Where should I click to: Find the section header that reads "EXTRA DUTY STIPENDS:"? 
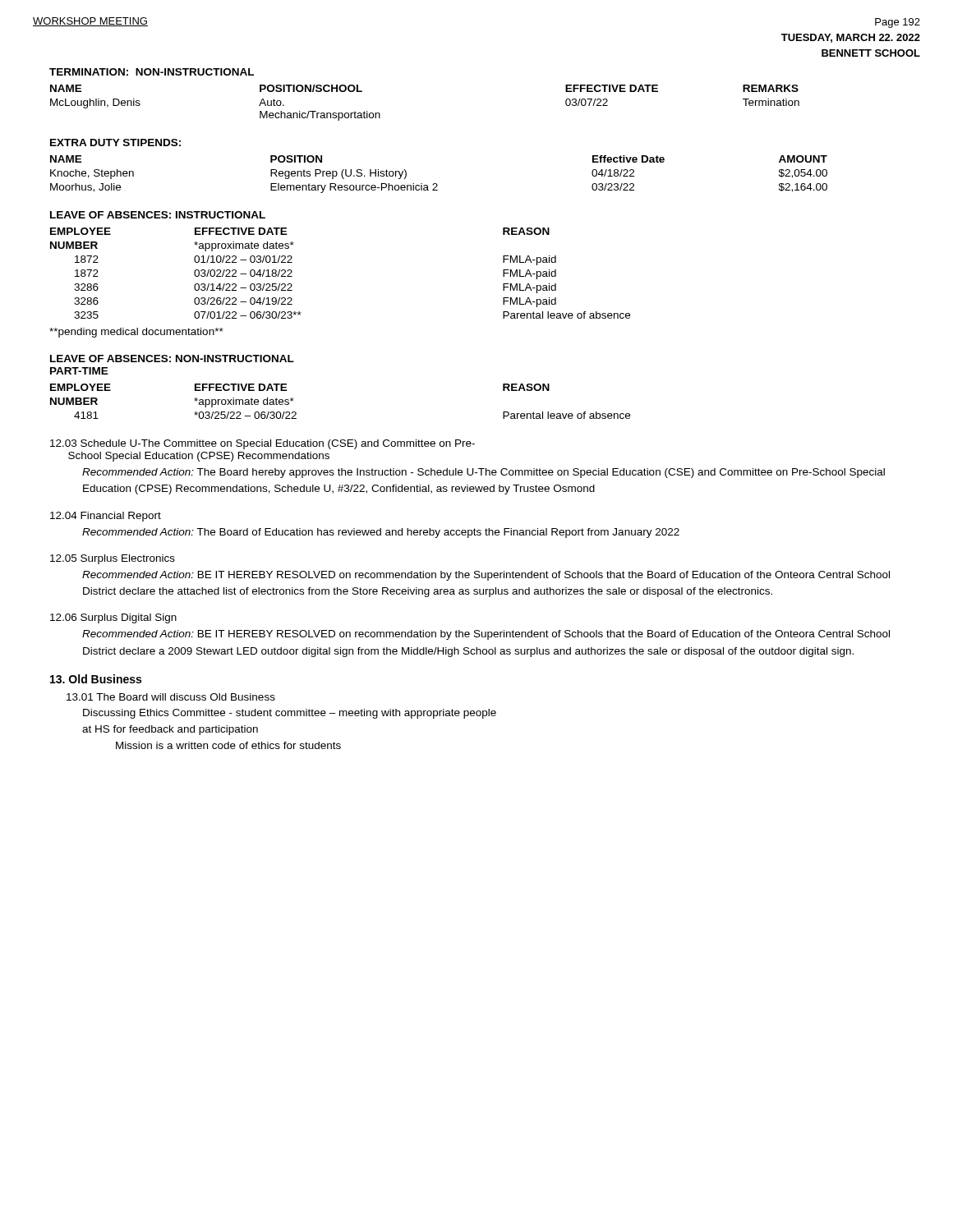[x=116, y=143]
